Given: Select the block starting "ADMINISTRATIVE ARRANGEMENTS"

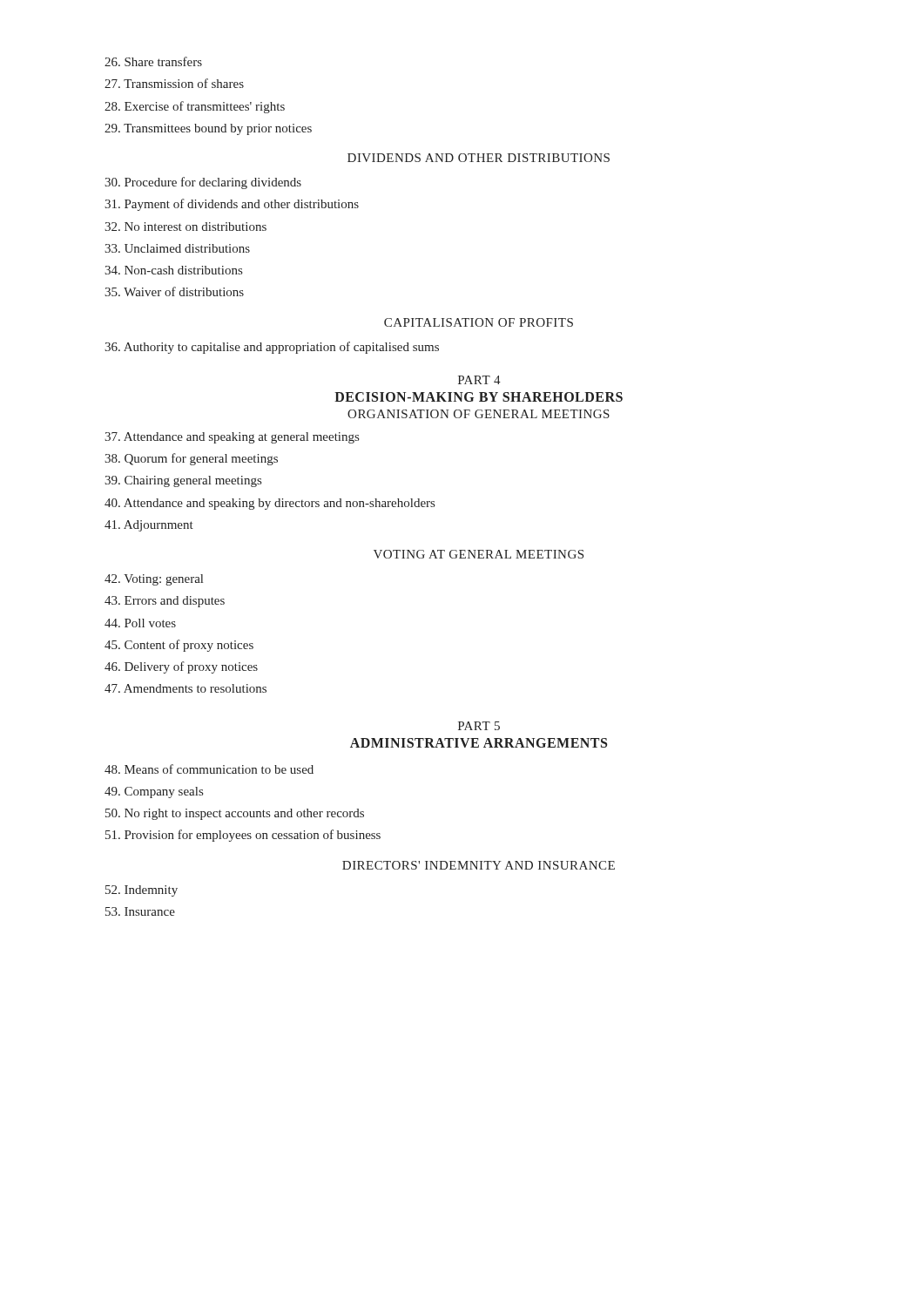Looking at the screenshot, I should click(479, 742).
